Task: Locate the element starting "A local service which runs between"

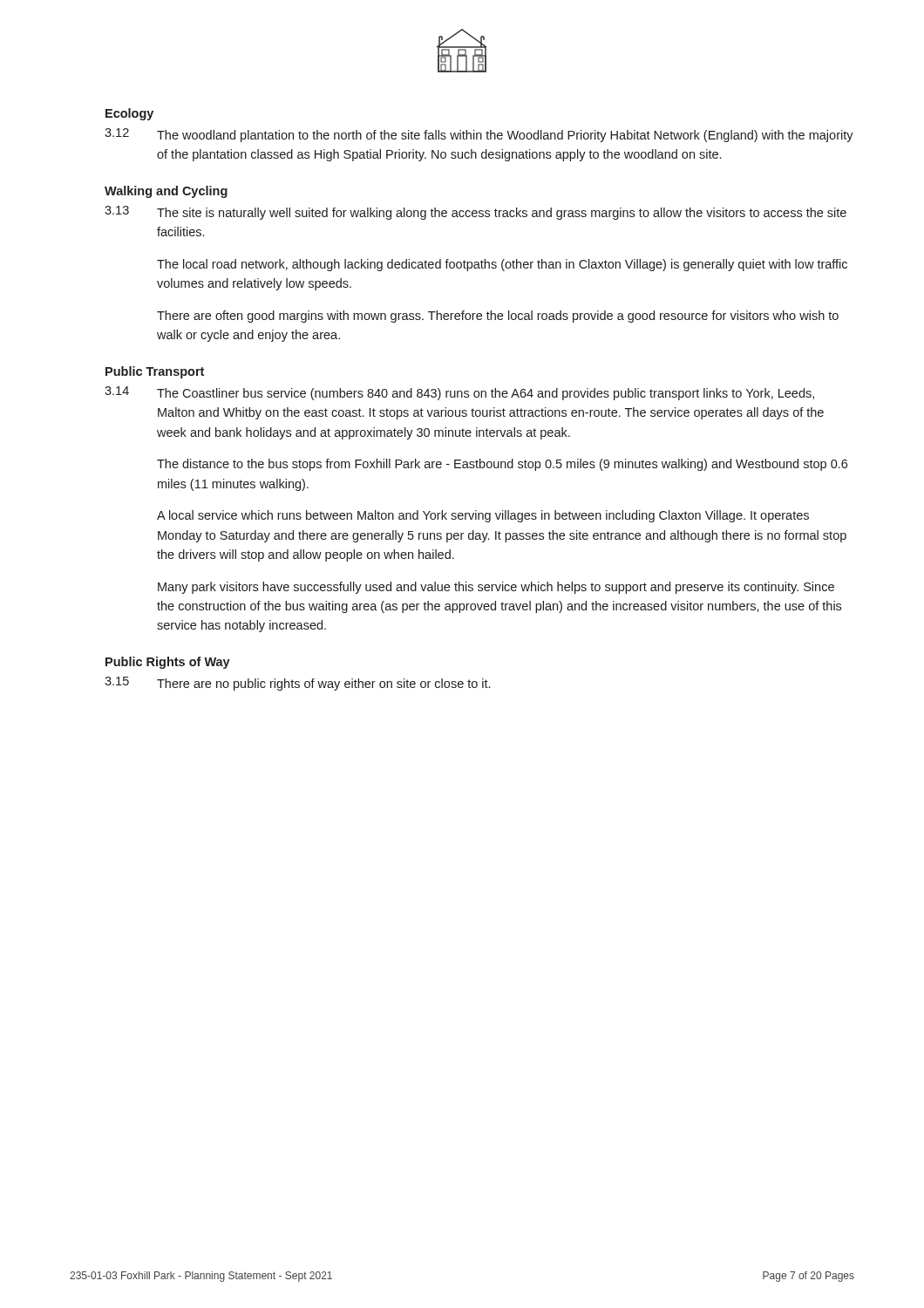Action: pos(502,535)
